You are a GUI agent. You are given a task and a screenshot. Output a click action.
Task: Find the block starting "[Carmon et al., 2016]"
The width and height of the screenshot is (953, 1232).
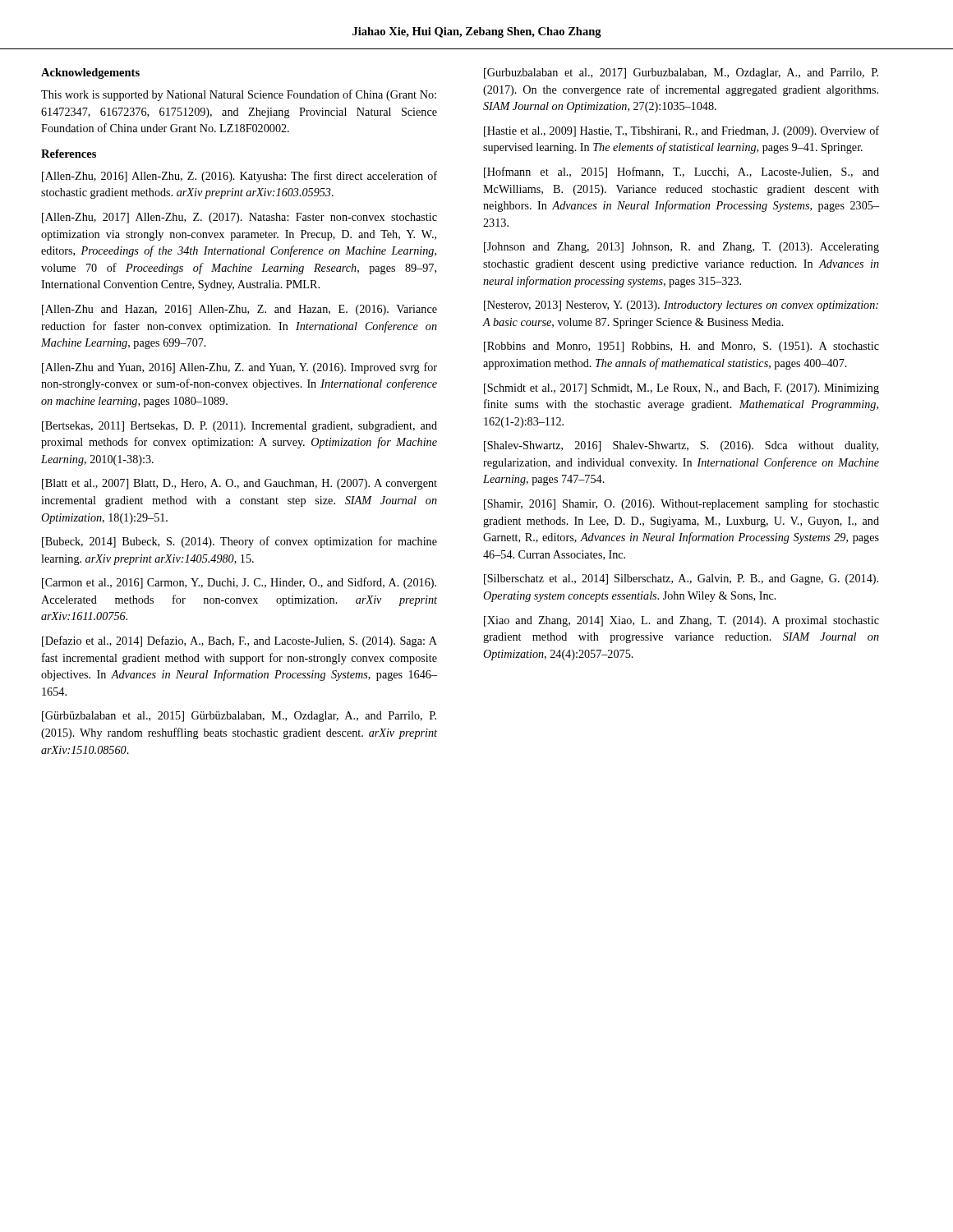(239, 599)
